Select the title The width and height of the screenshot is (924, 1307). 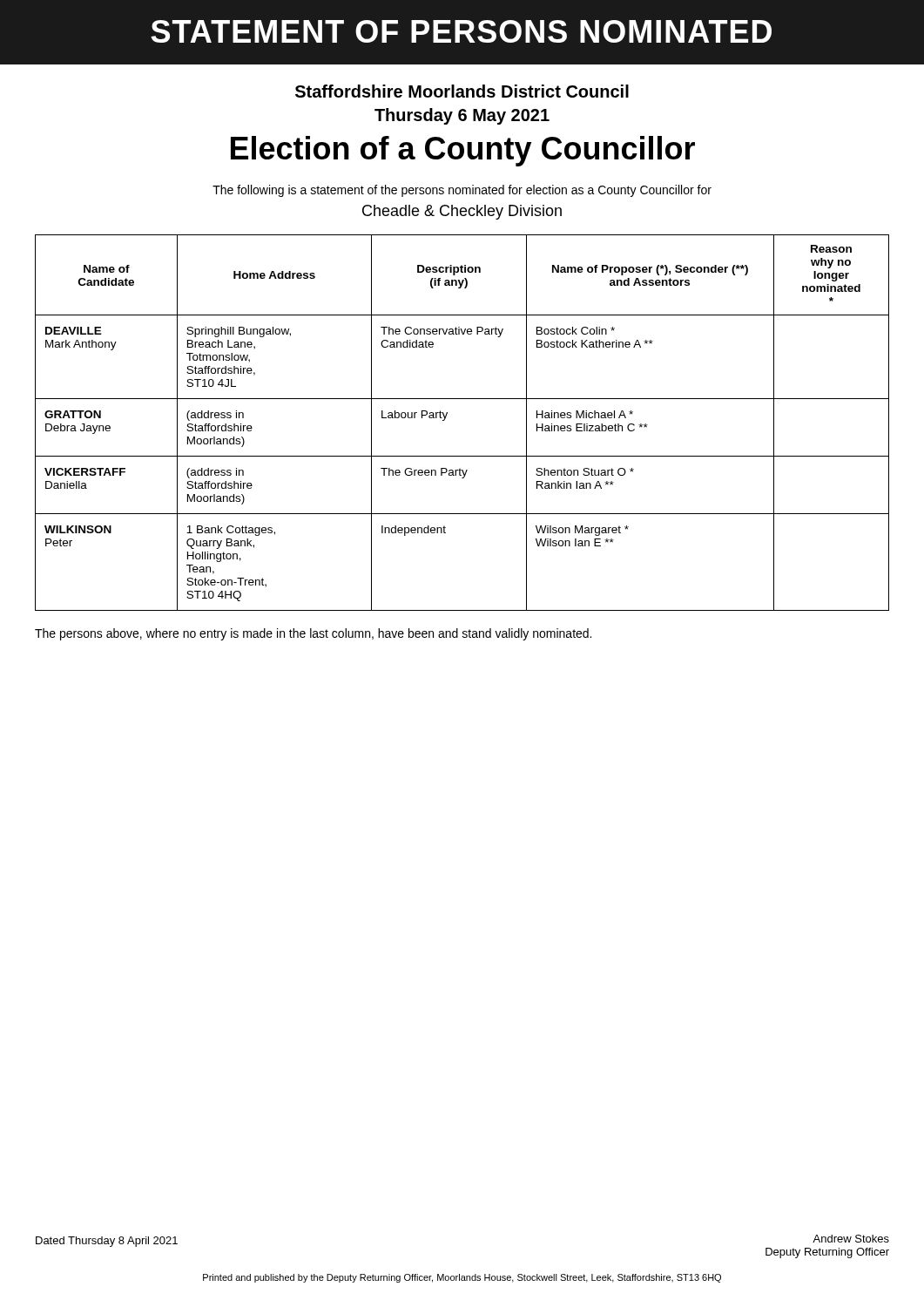pos(462,32)
